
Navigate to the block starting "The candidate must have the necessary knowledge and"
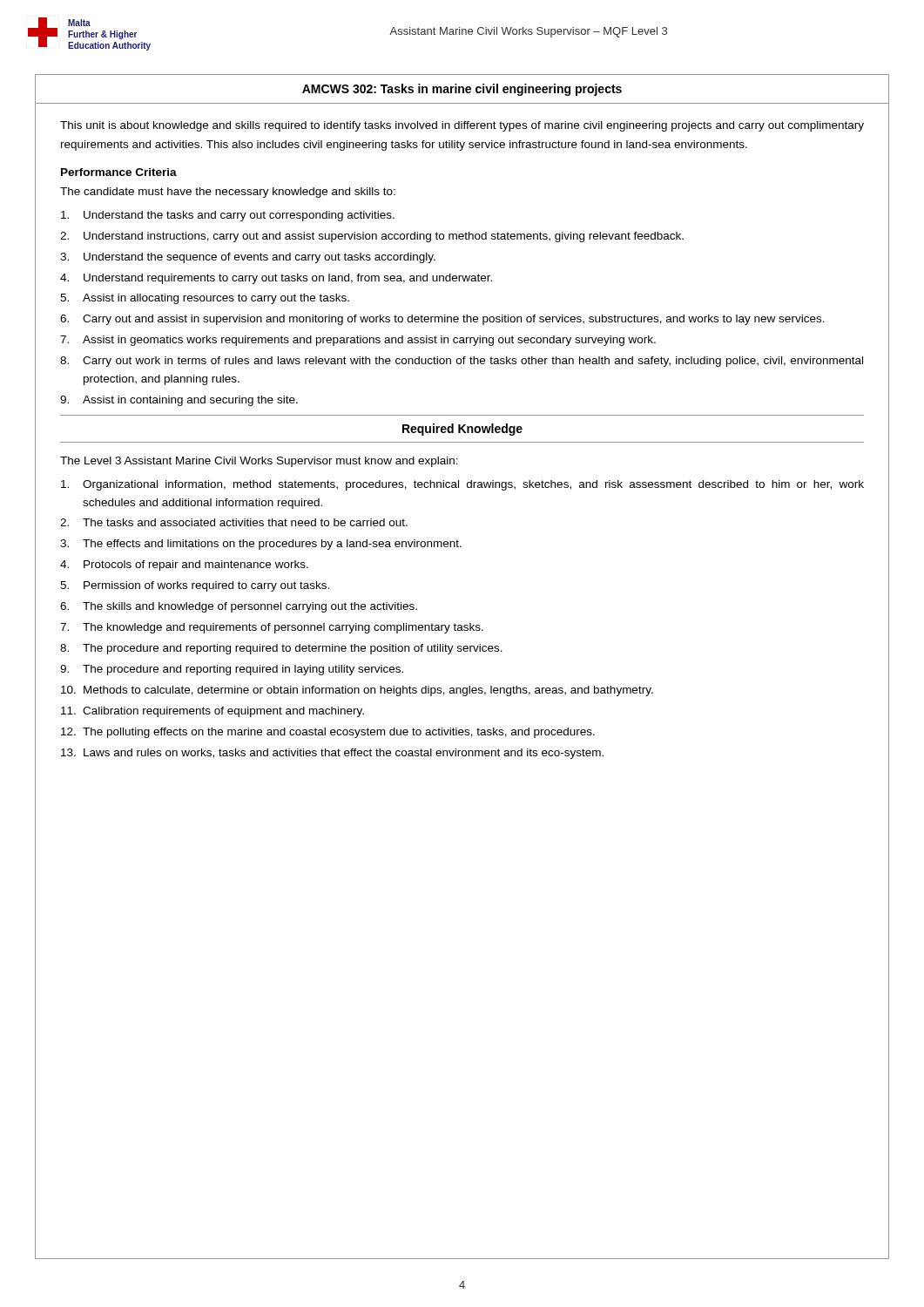(x=228, y=191)
